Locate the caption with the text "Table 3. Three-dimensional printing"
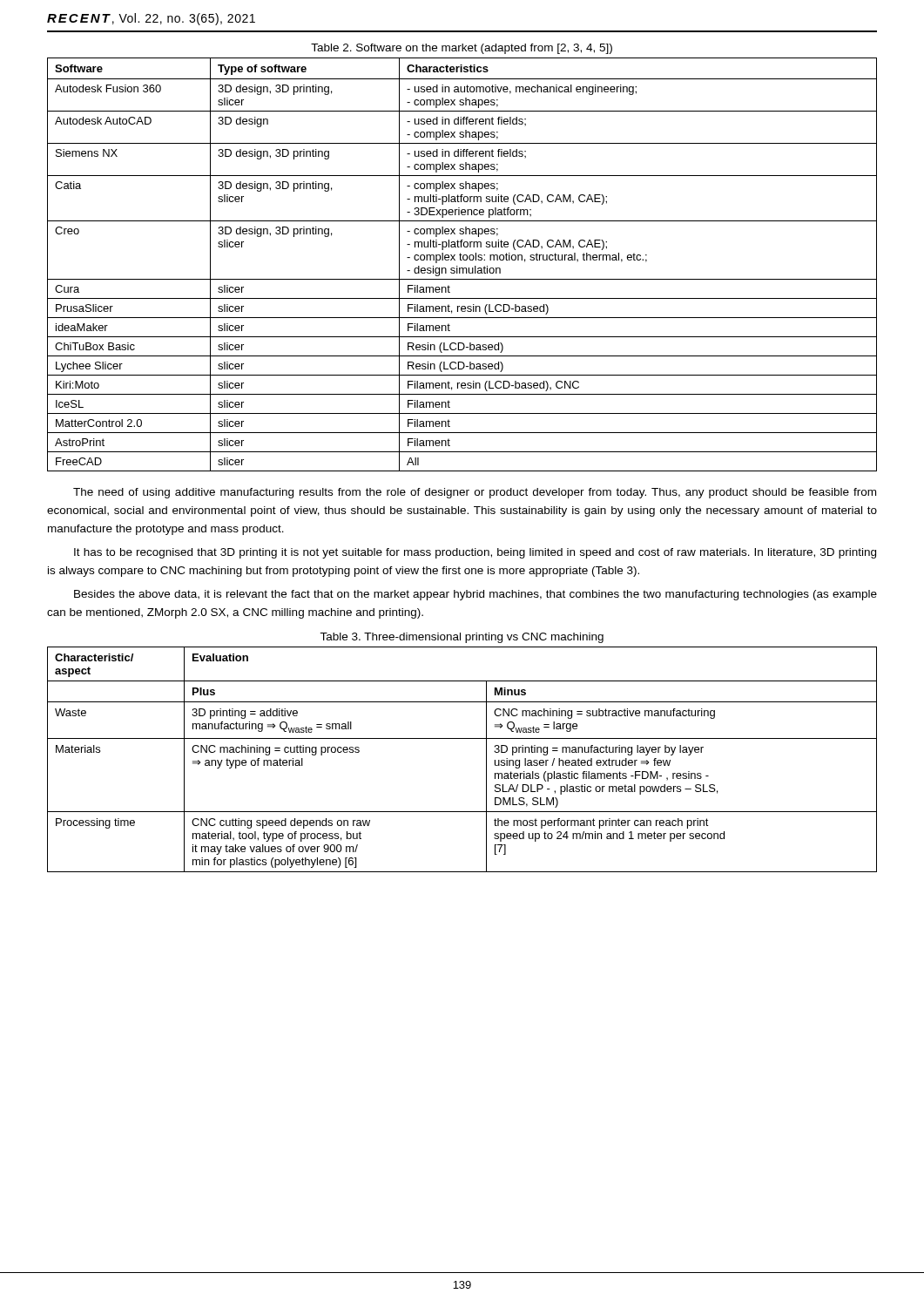The image size is (924, 1307). (462, 637)
